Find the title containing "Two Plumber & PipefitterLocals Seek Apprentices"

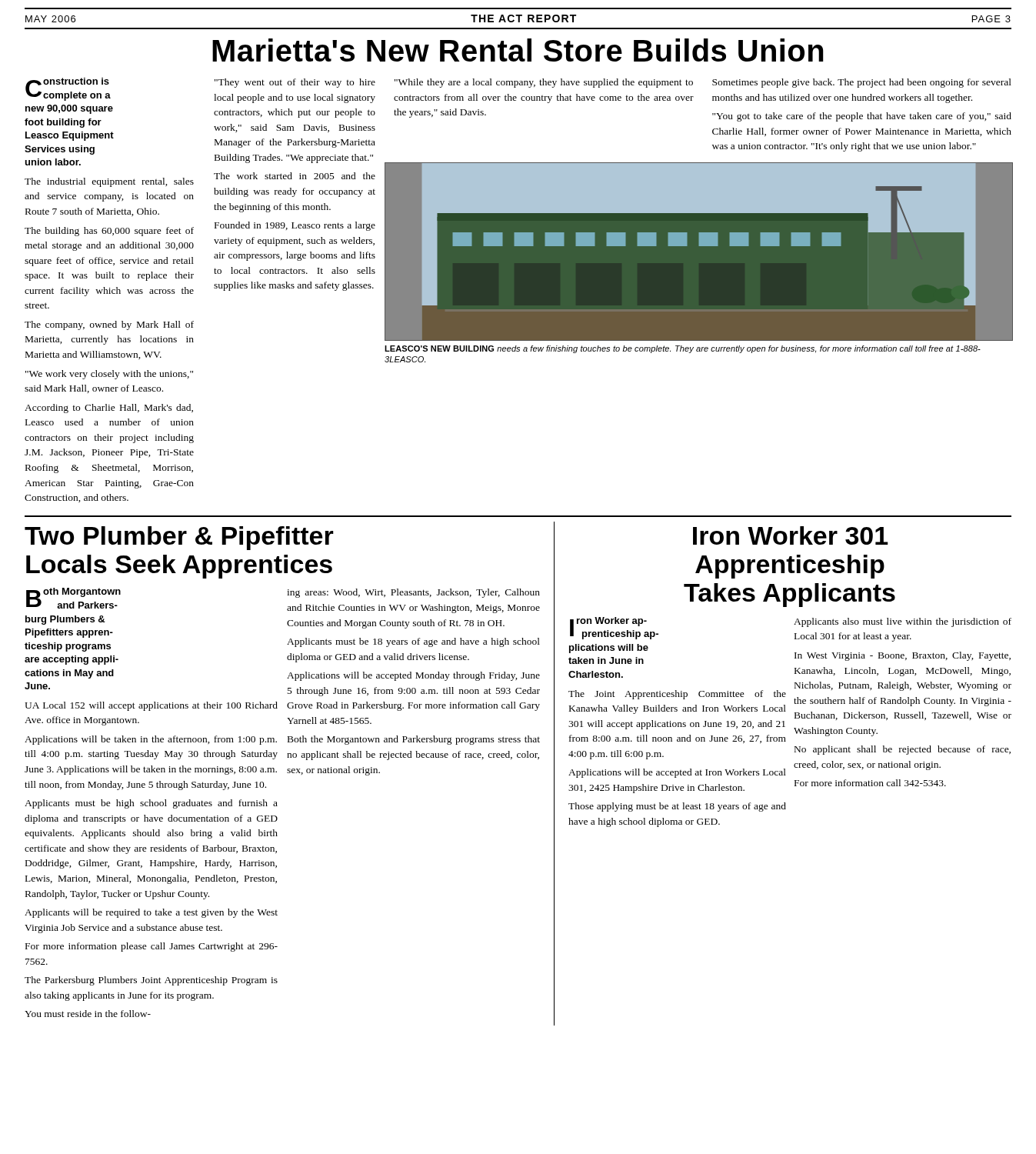(282, 550)
